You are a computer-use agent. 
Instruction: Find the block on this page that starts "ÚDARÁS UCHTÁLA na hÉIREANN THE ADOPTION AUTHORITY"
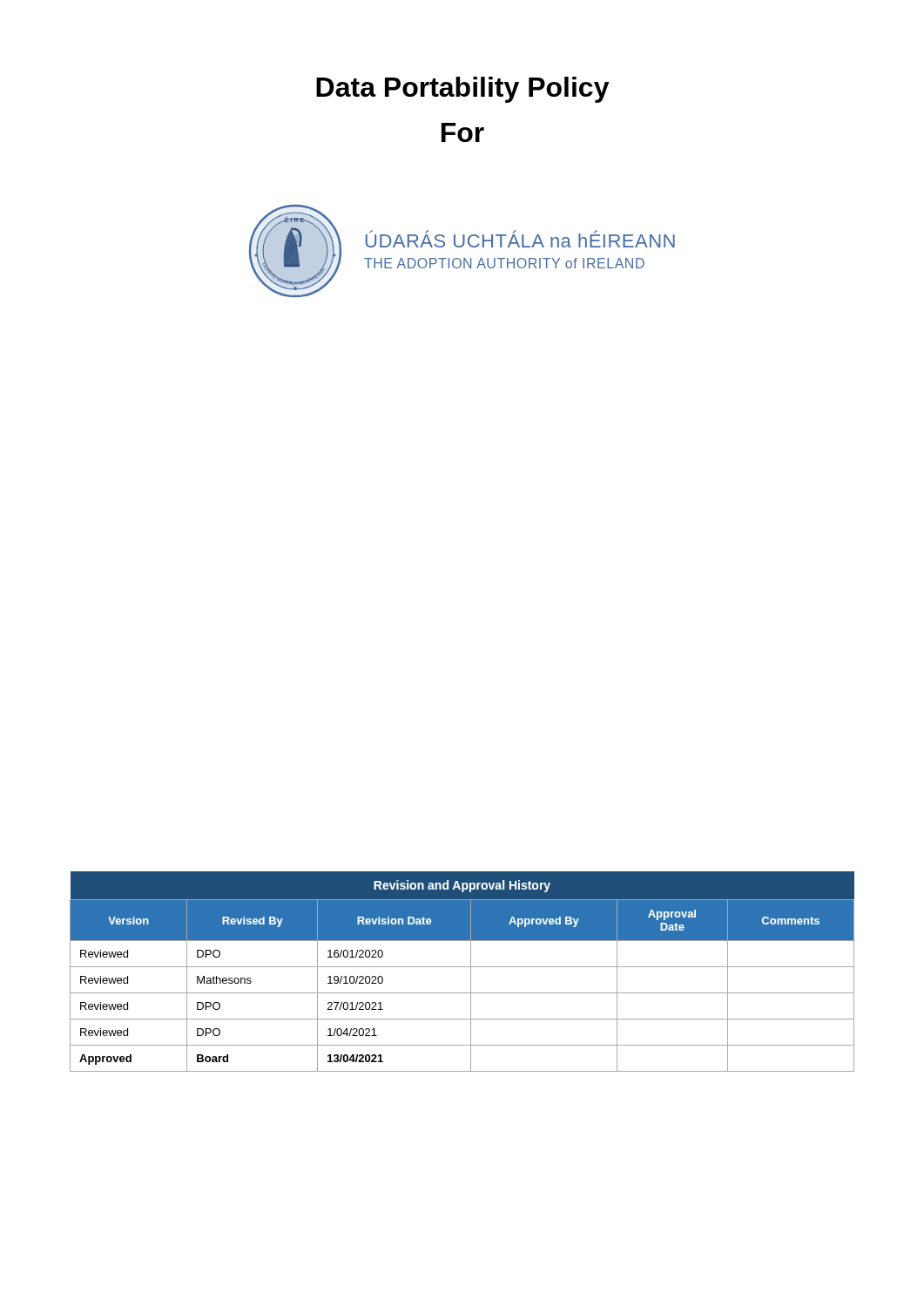(x=520, y=251)
